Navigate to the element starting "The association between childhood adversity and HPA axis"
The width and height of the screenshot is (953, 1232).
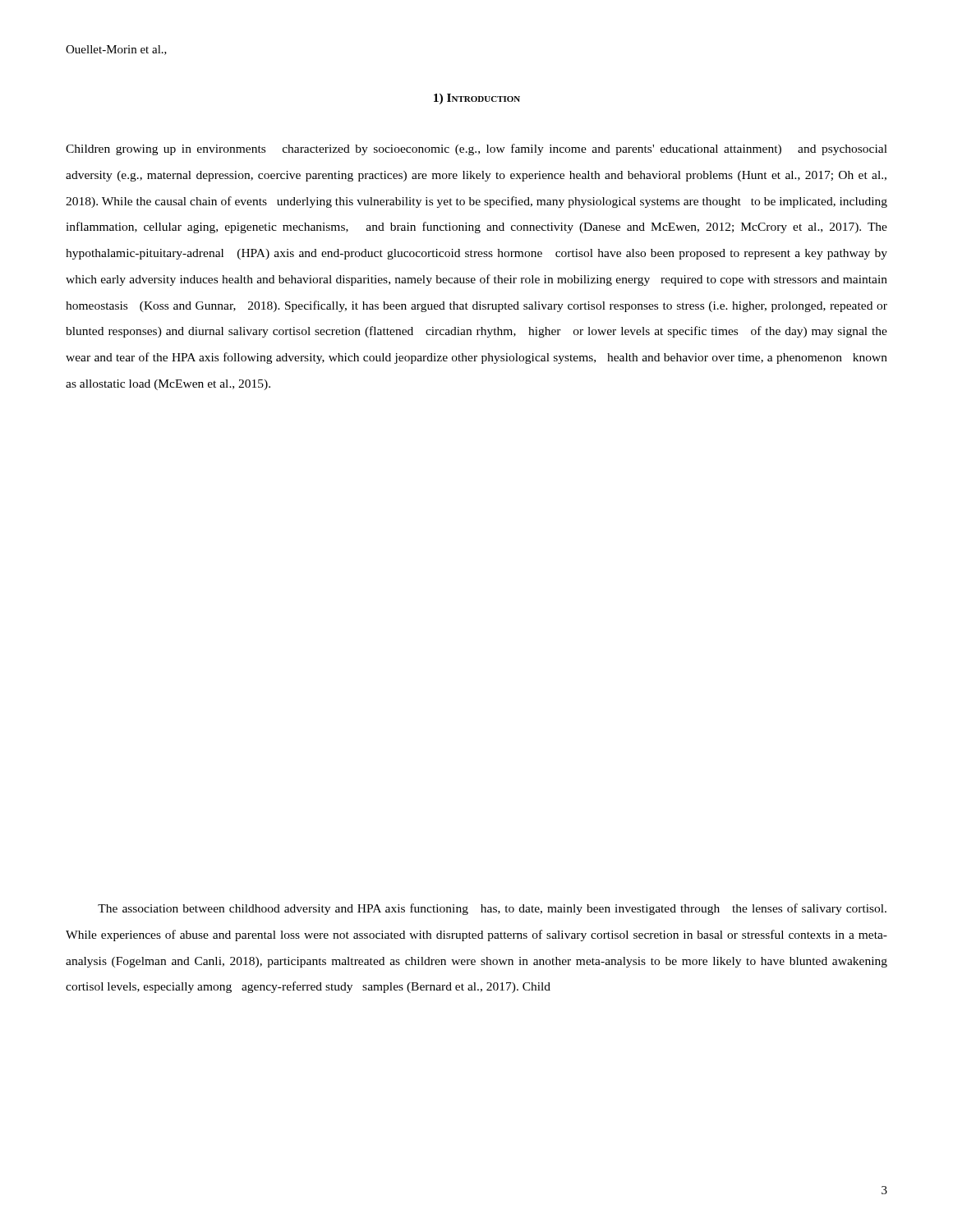point(476,947)
